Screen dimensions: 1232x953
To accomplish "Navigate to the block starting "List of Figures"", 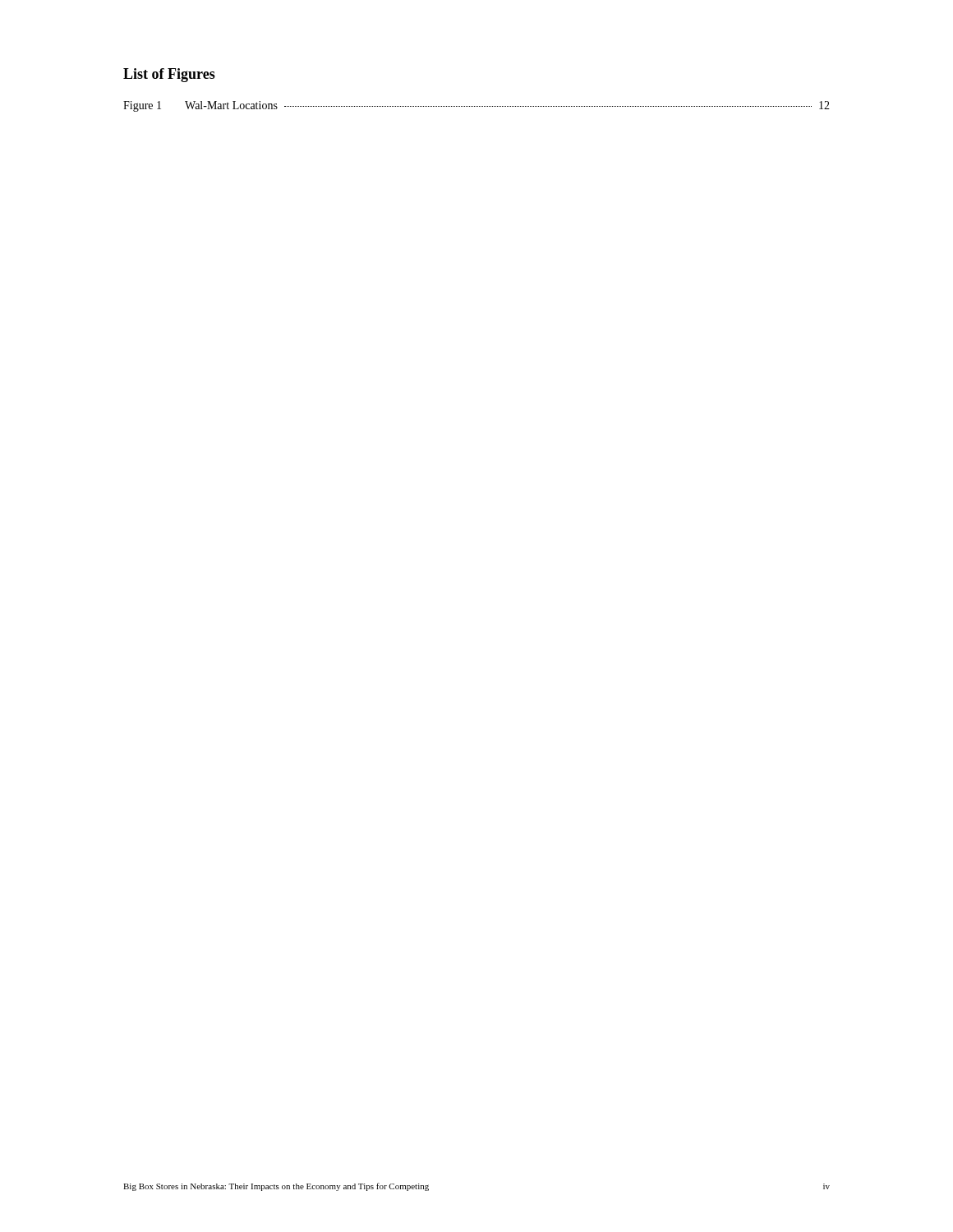I will click(169, 74).
